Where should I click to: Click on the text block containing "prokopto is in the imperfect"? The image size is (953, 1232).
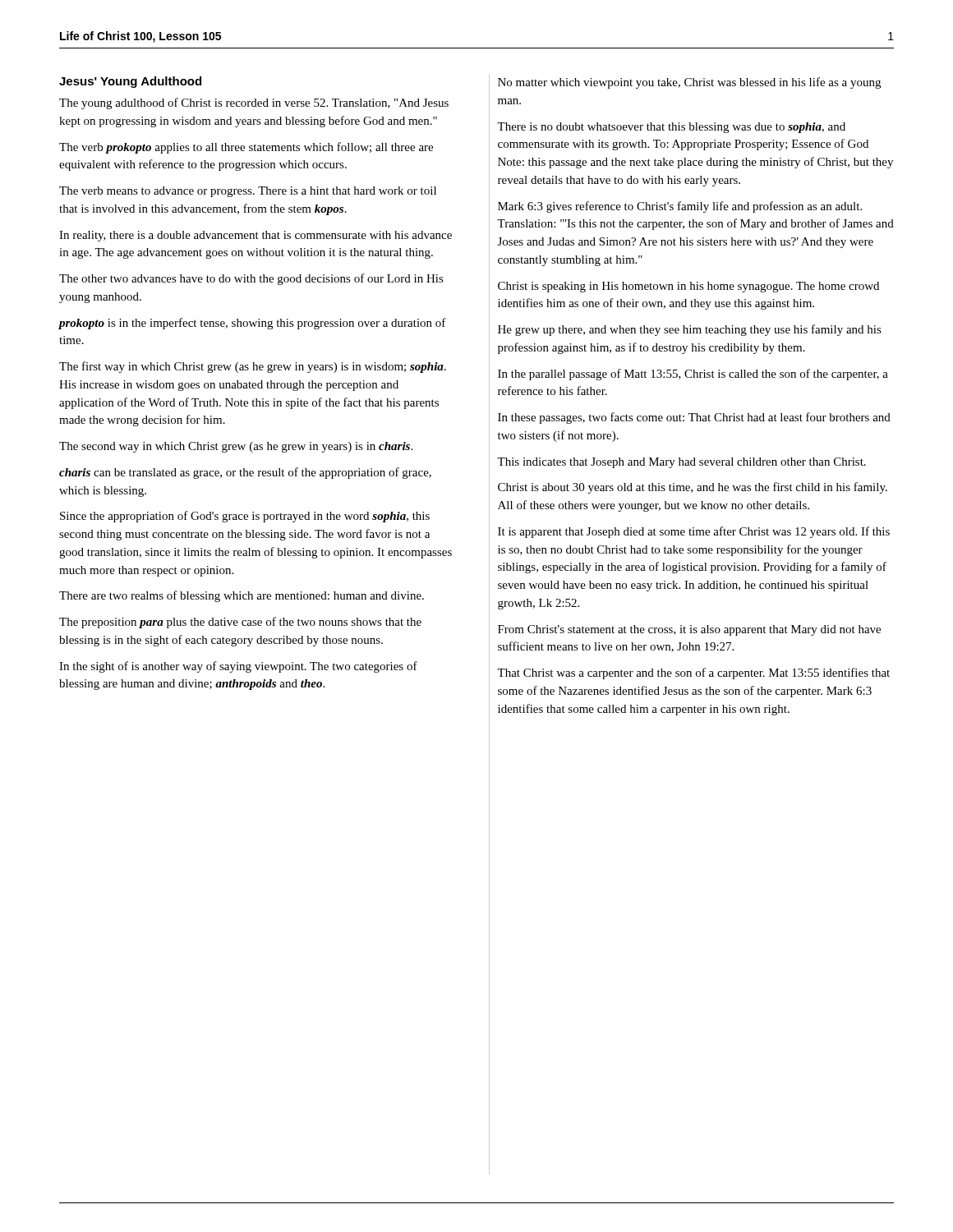252,331
